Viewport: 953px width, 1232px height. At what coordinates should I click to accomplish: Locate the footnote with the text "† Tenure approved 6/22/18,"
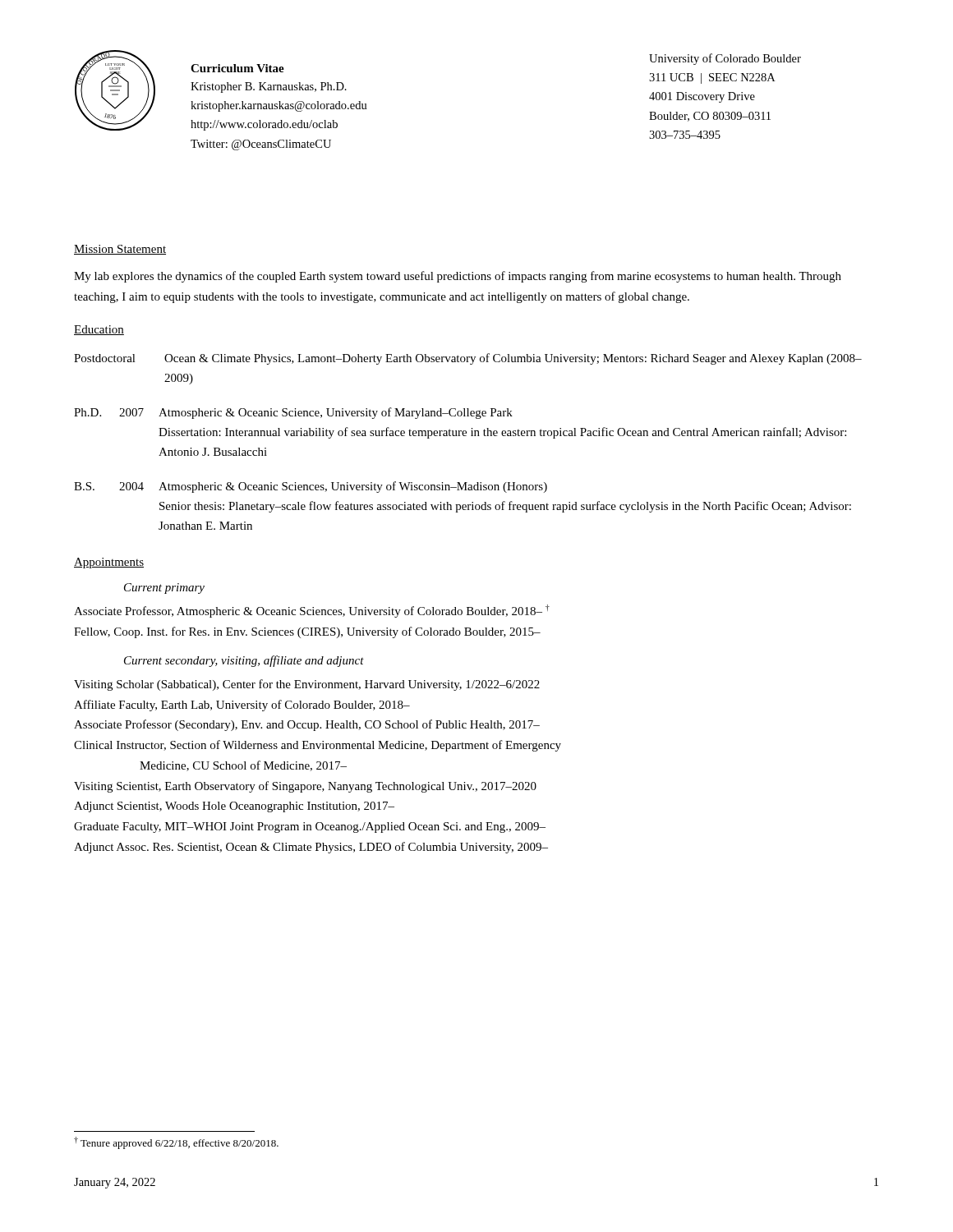point(176,1140)
